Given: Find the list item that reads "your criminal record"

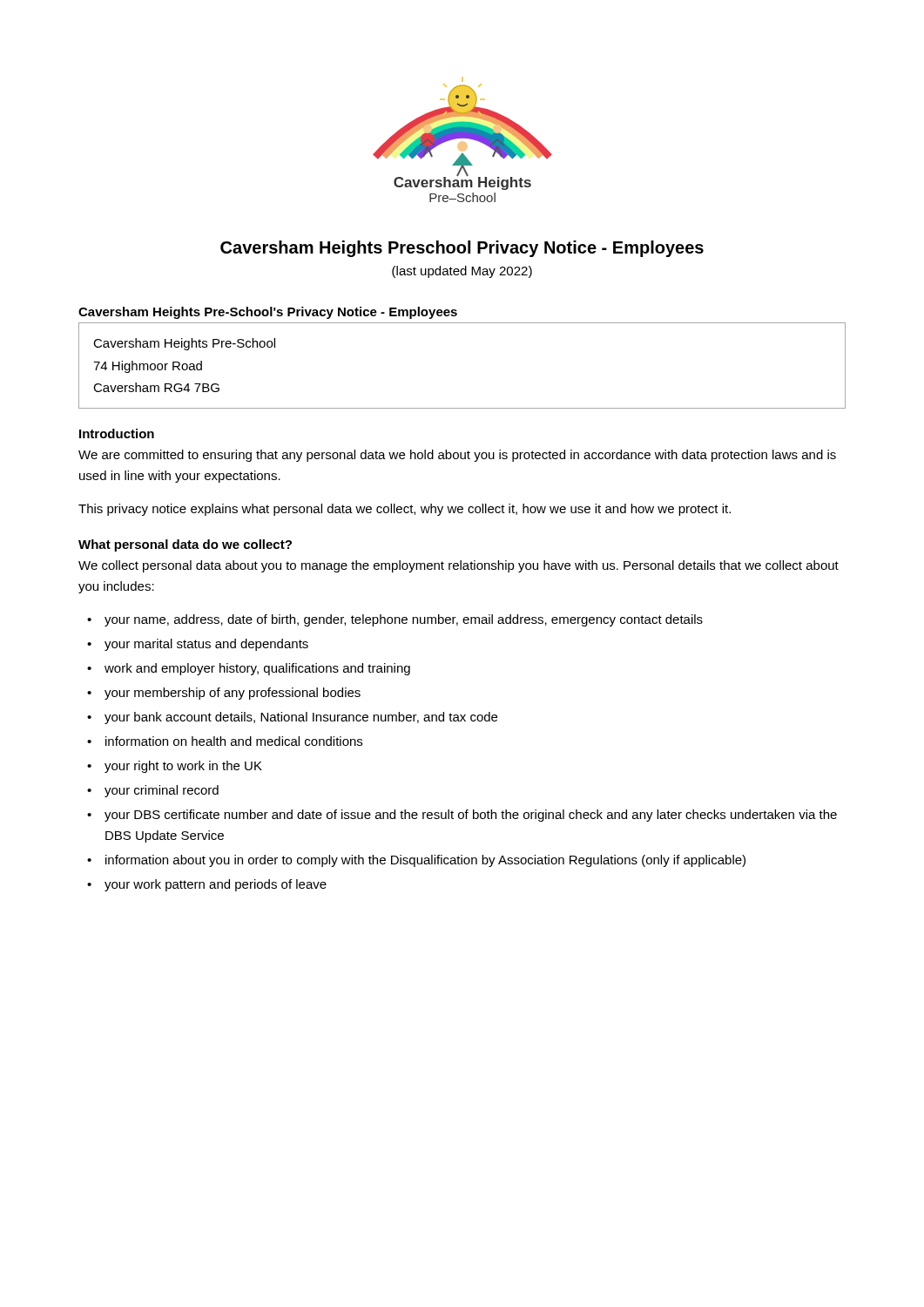Looking at the screenshot, I should point(162,789).
